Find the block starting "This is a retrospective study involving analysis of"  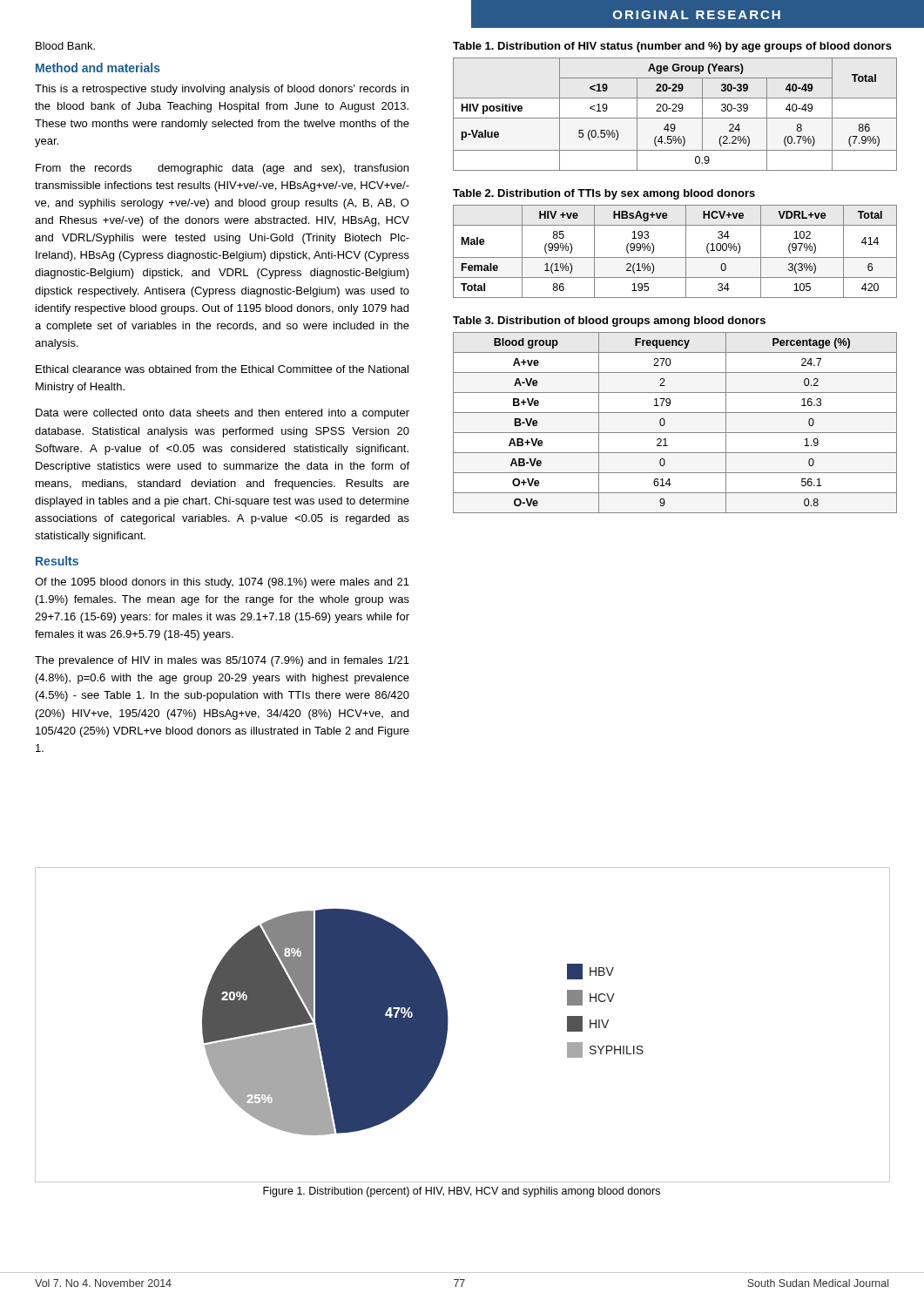tap(222, 115)
